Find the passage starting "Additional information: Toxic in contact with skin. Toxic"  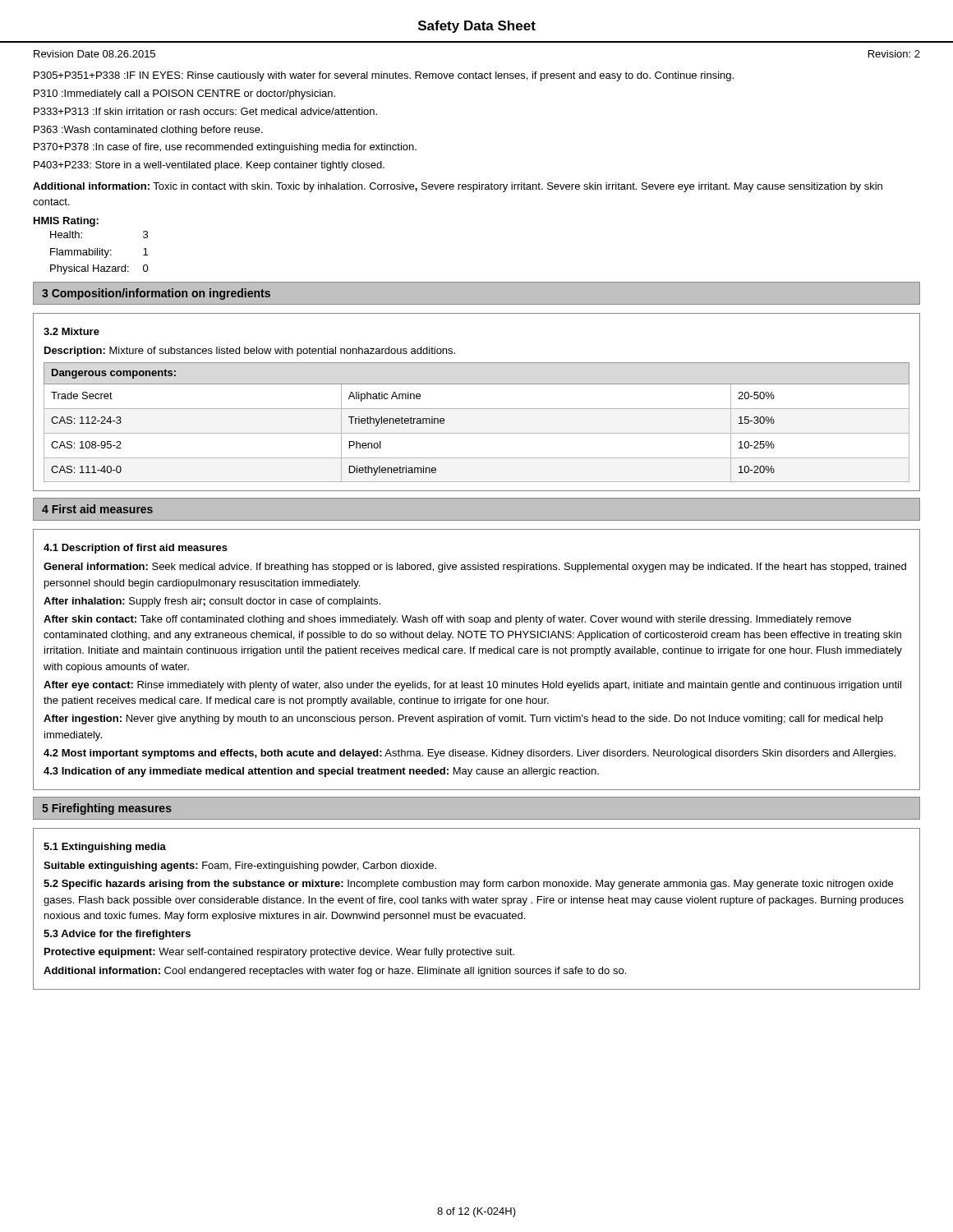458,194
